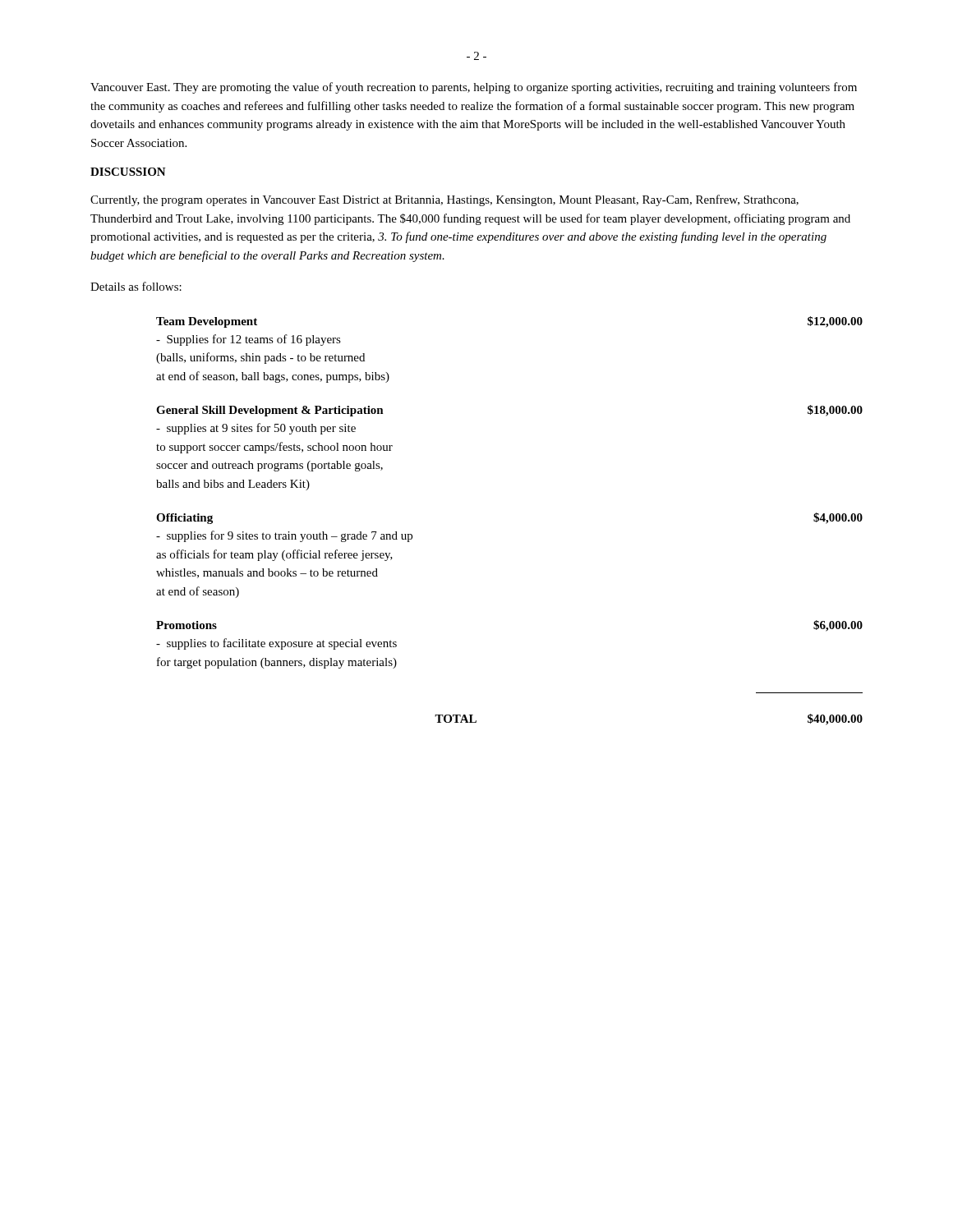Locate the text block containing "Team Development -"

coord(213,322)
